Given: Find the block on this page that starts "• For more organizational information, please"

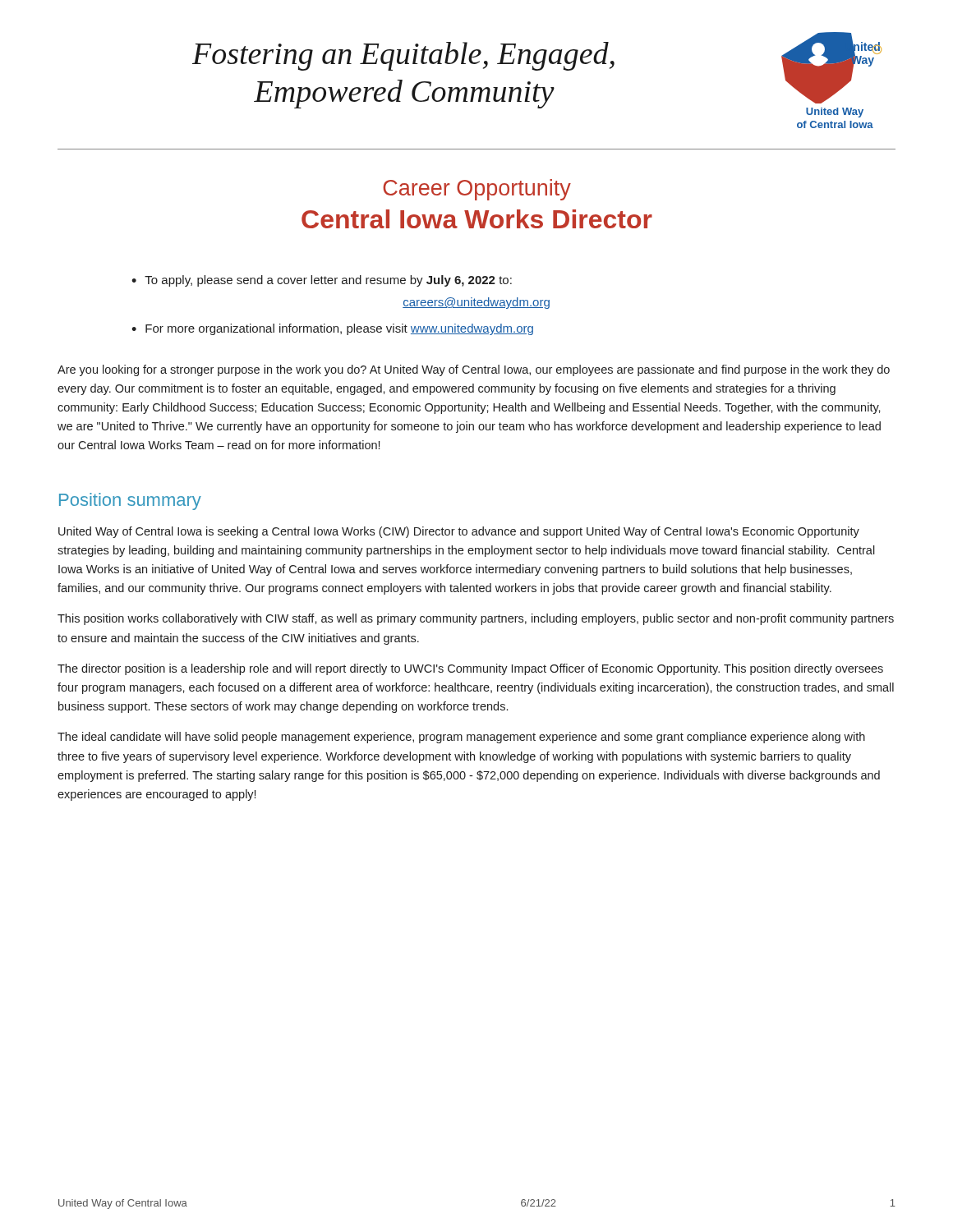Looking at the screenshot, I should (x=333, y=330).
